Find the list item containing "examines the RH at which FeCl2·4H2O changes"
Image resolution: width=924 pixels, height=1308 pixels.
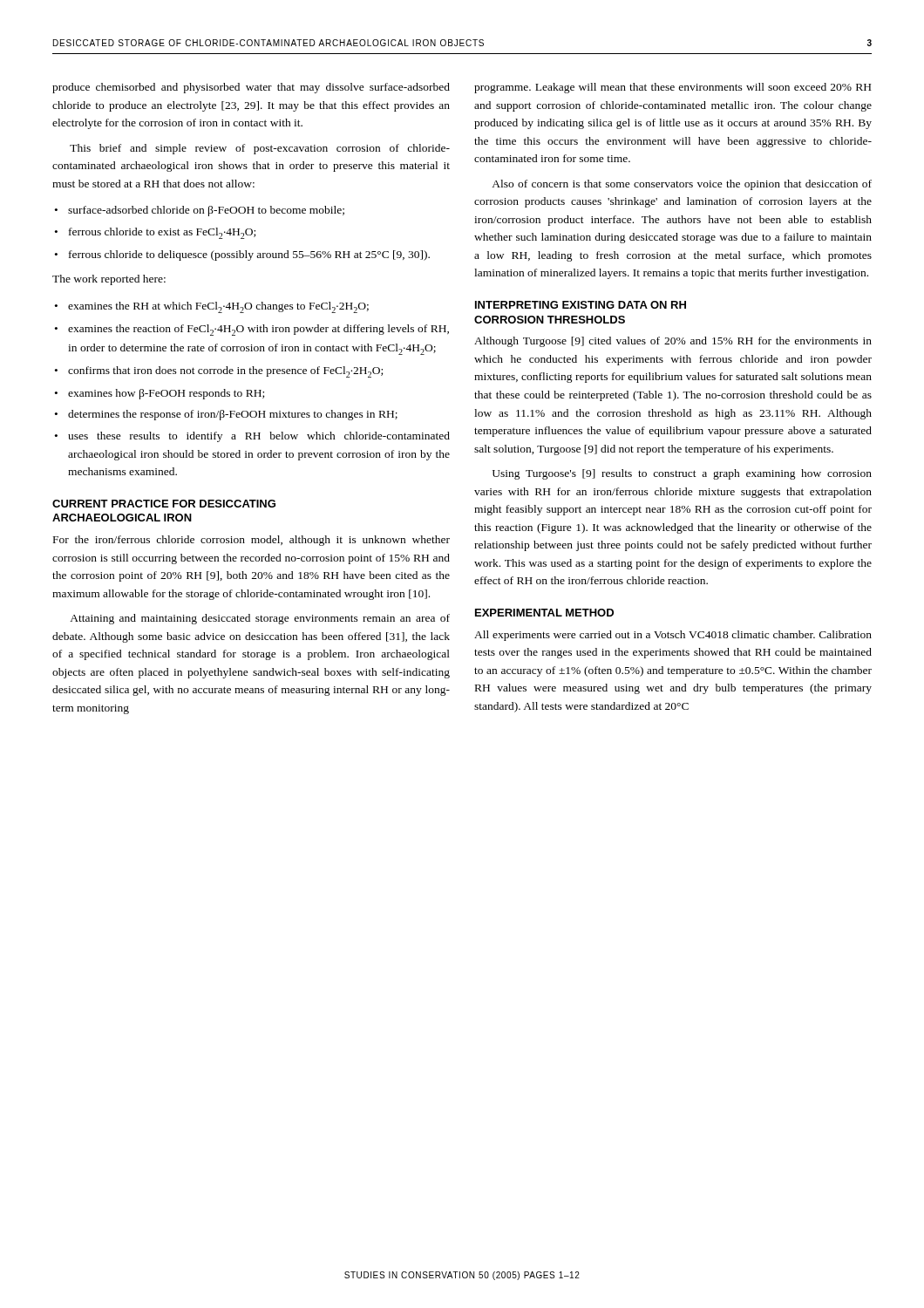coord(219,307)
